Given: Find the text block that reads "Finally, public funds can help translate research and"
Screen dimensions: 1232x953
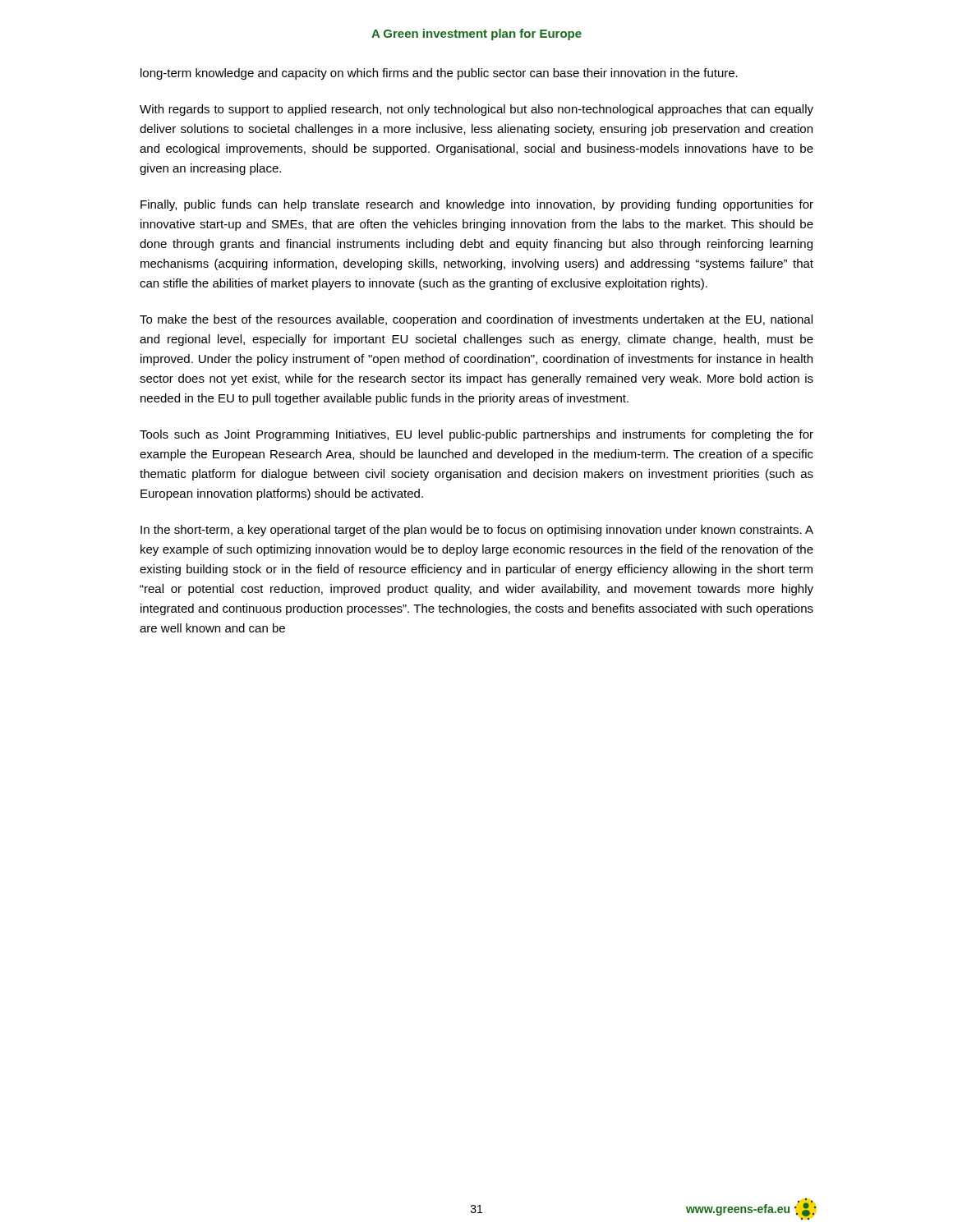Looking at the screenshot, I should coord(476,244).
